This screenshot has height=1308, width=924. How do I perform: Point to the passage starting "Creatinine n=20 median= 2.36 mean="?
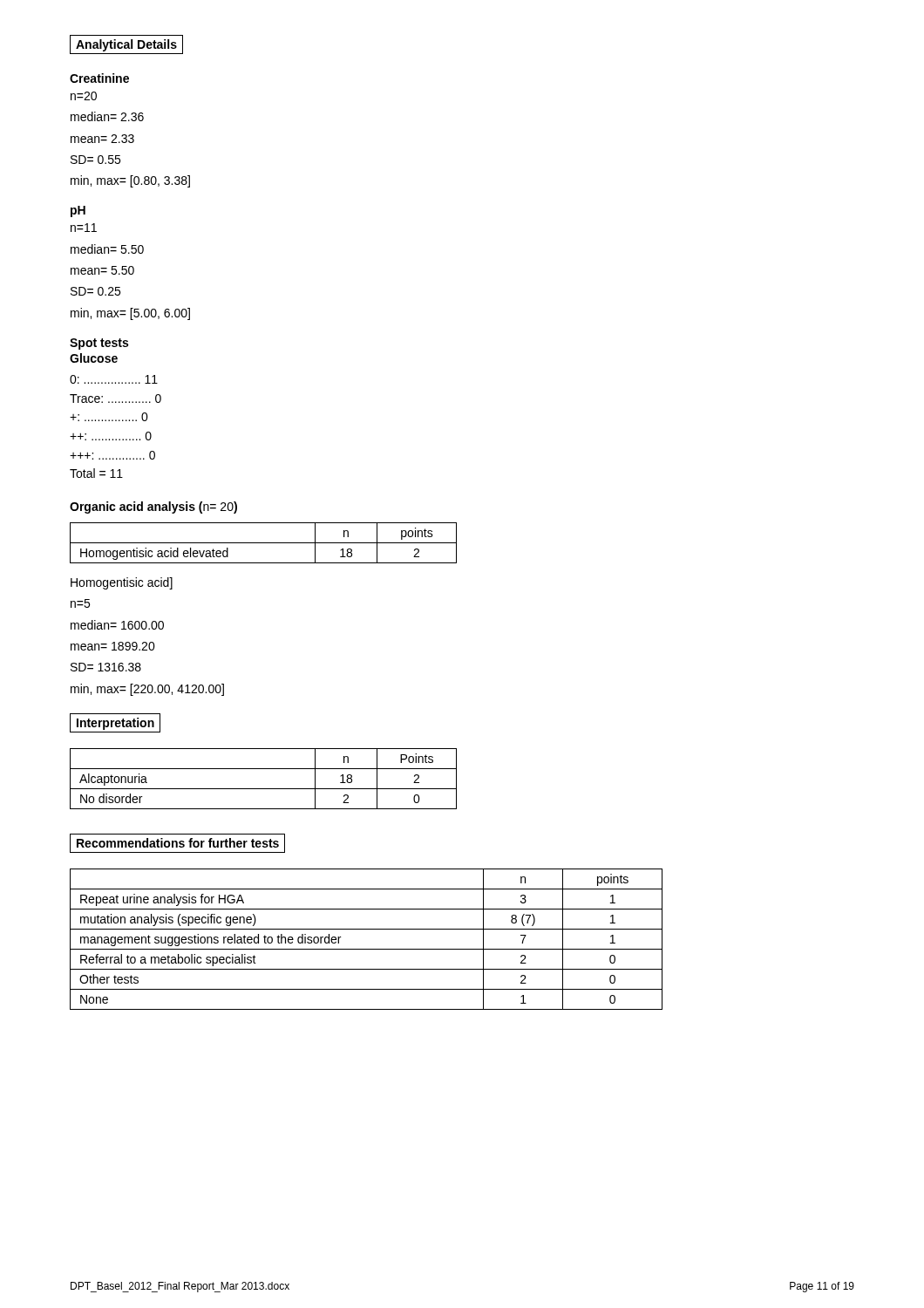(99, 78)
